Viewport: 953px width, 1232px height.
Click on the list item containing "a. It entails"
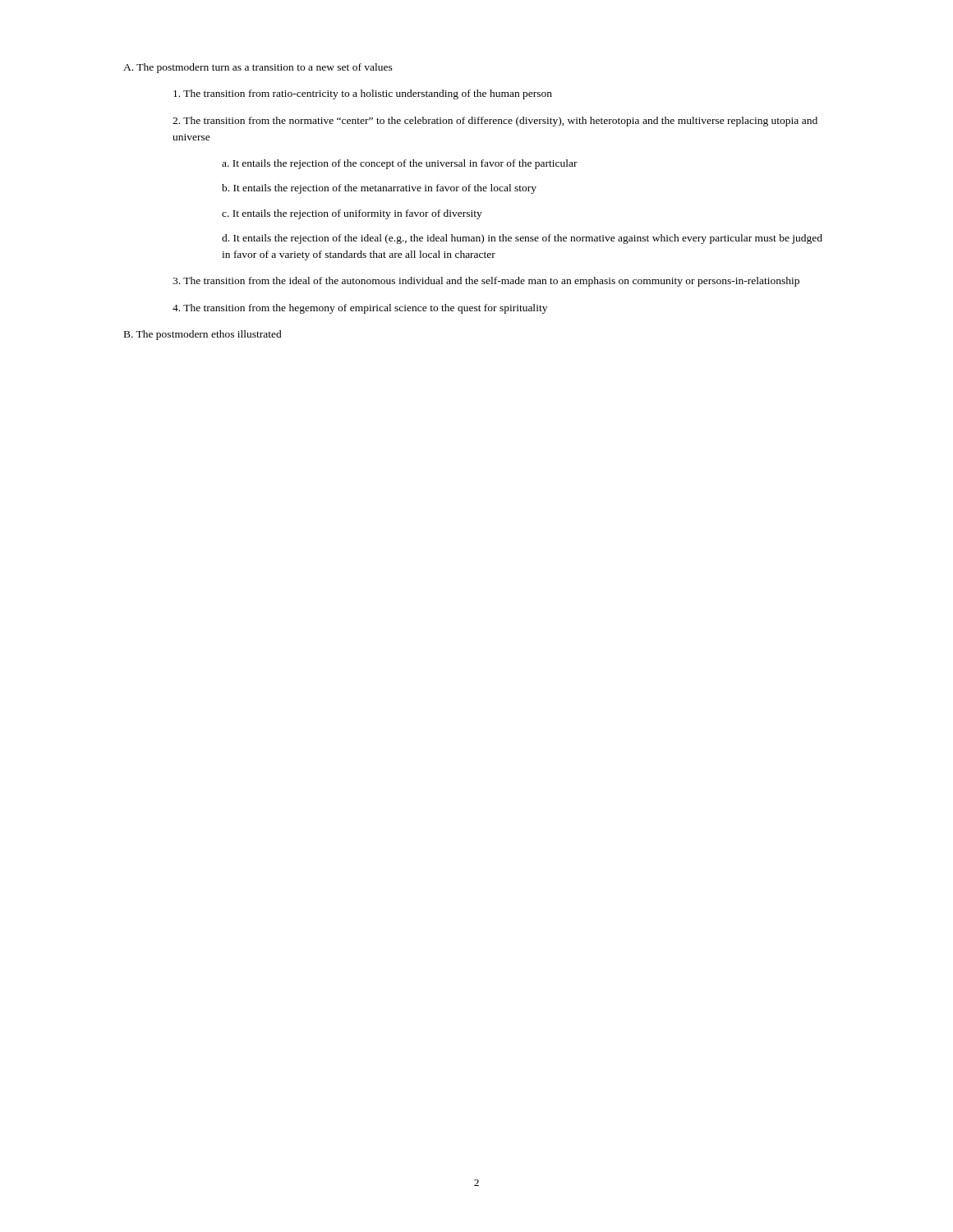tap(400, 163)
